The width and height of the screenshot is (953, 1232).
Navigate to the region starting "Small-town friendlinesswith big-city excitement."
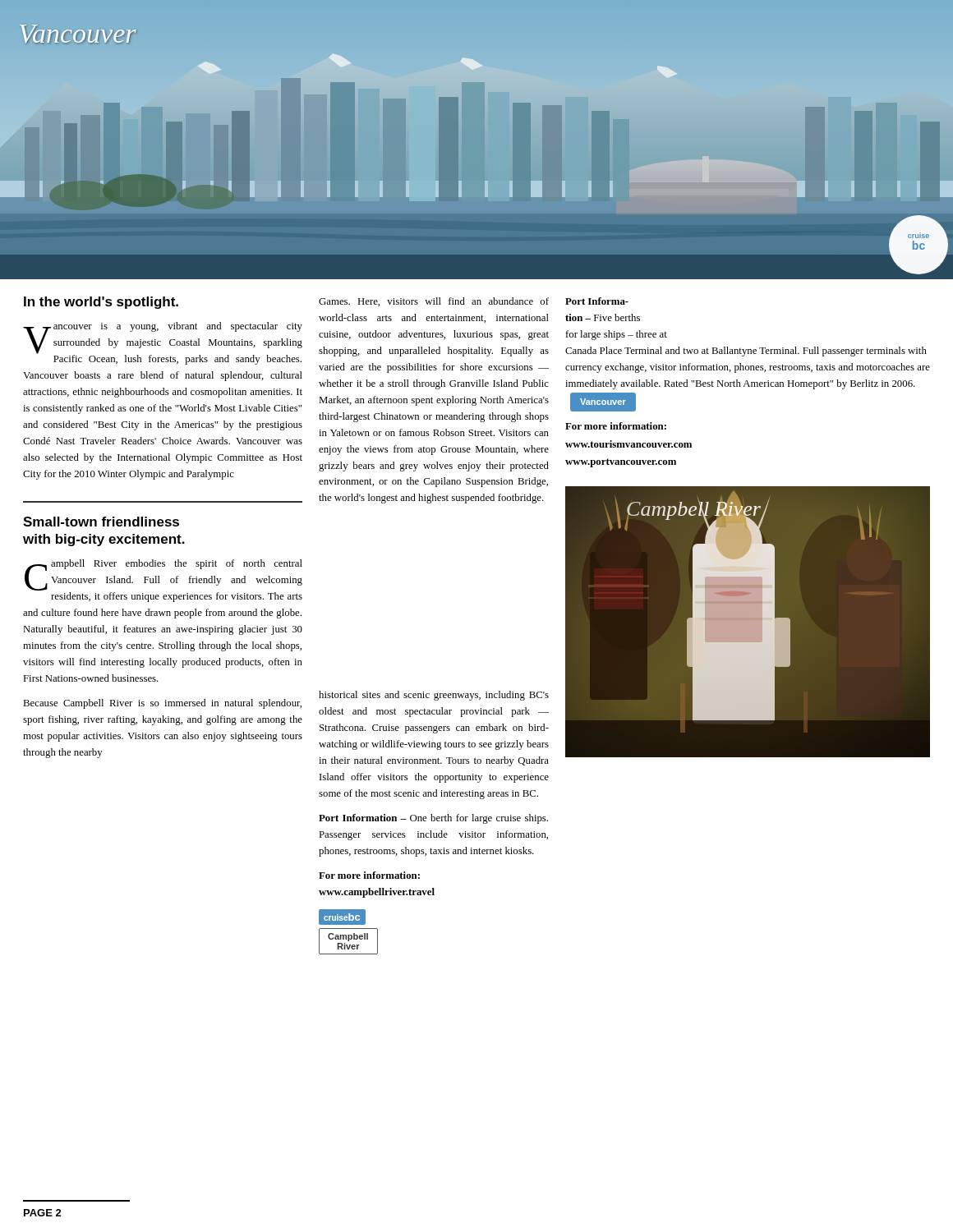coord(104,530)
